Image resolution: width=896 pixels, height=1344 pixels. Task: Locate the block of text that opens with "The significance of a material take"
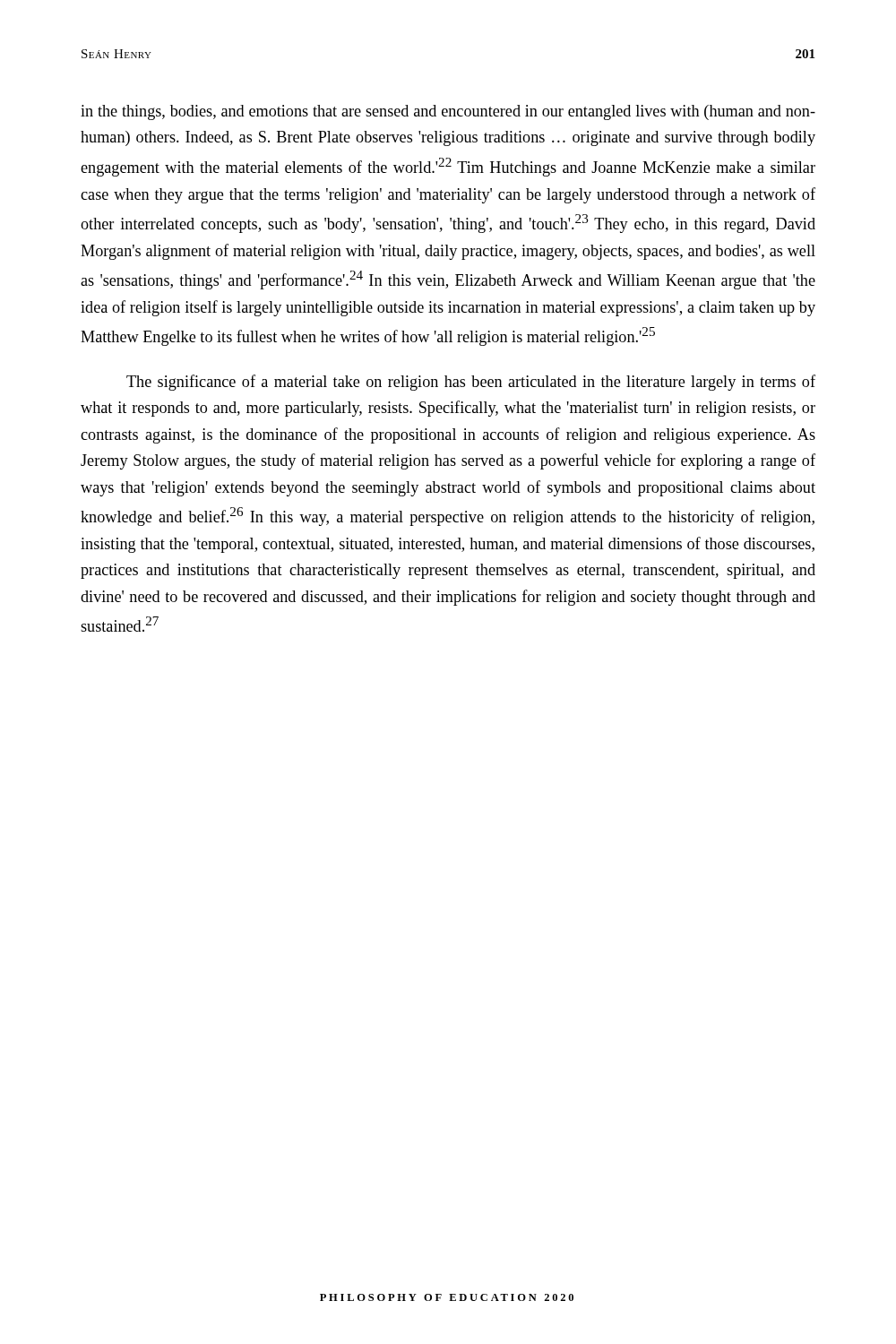click(448, 504)
